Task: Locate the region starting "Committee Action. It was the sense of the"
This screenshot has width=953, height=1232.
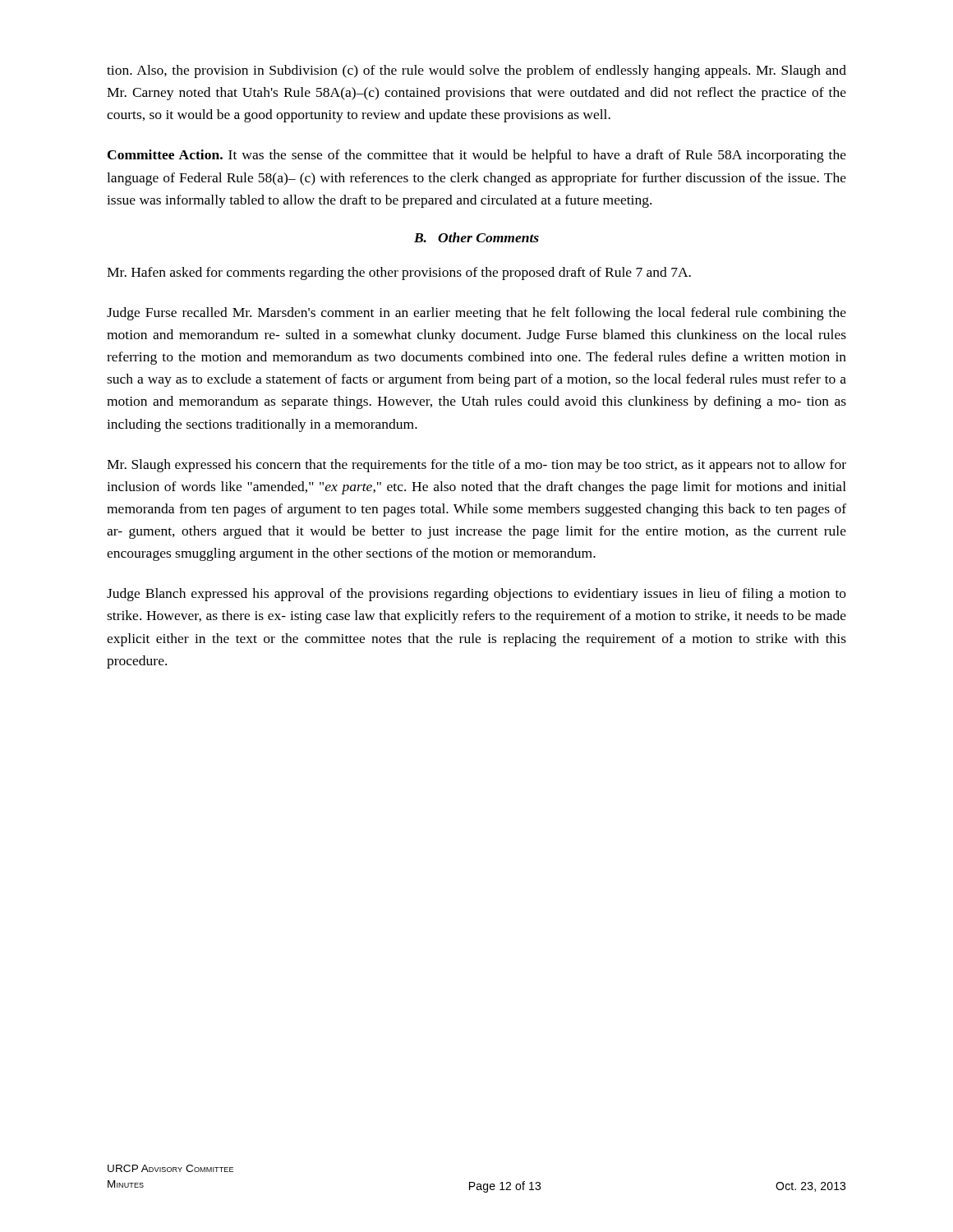Action: (x=476, y=177)
